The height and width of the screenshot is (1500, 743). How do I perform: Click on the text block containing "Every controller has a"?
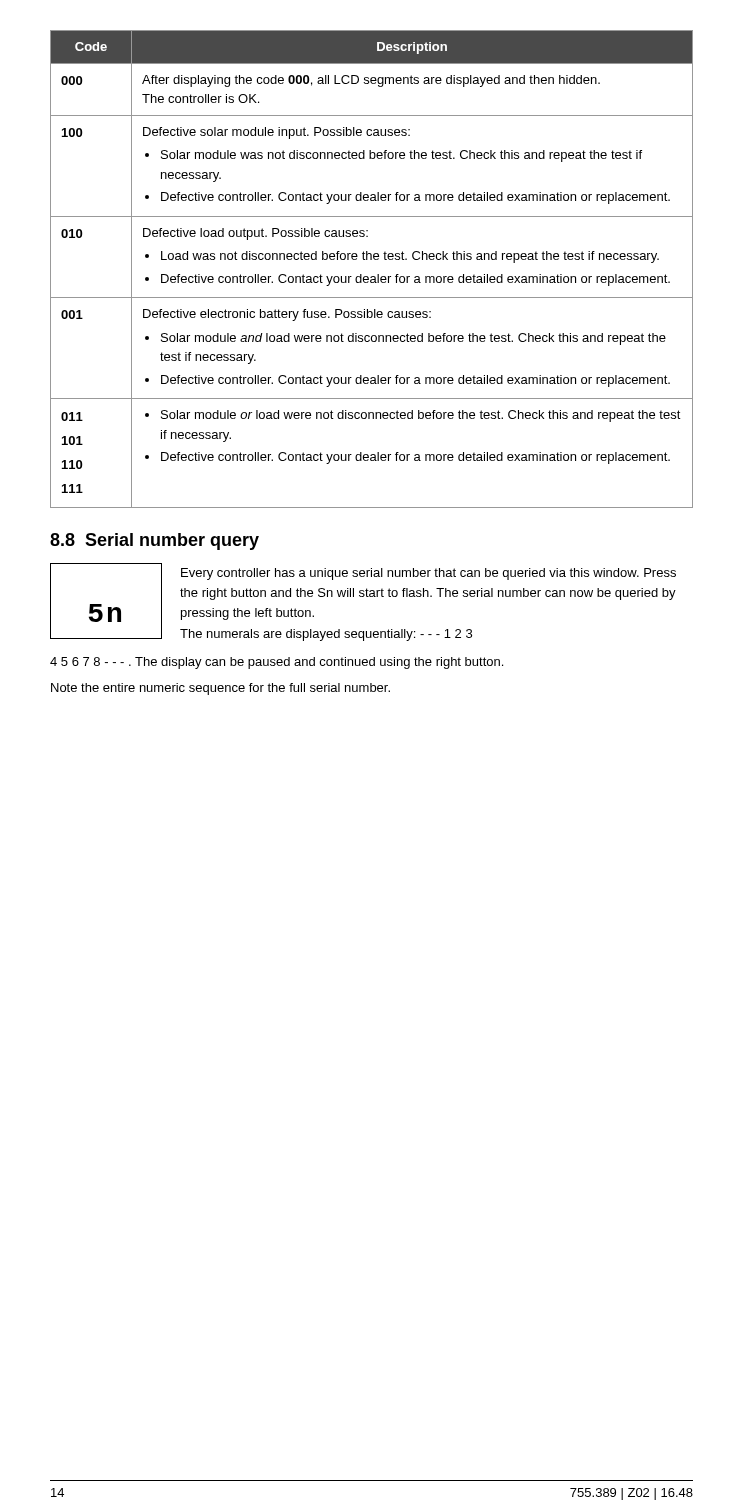tap(428, 603)
